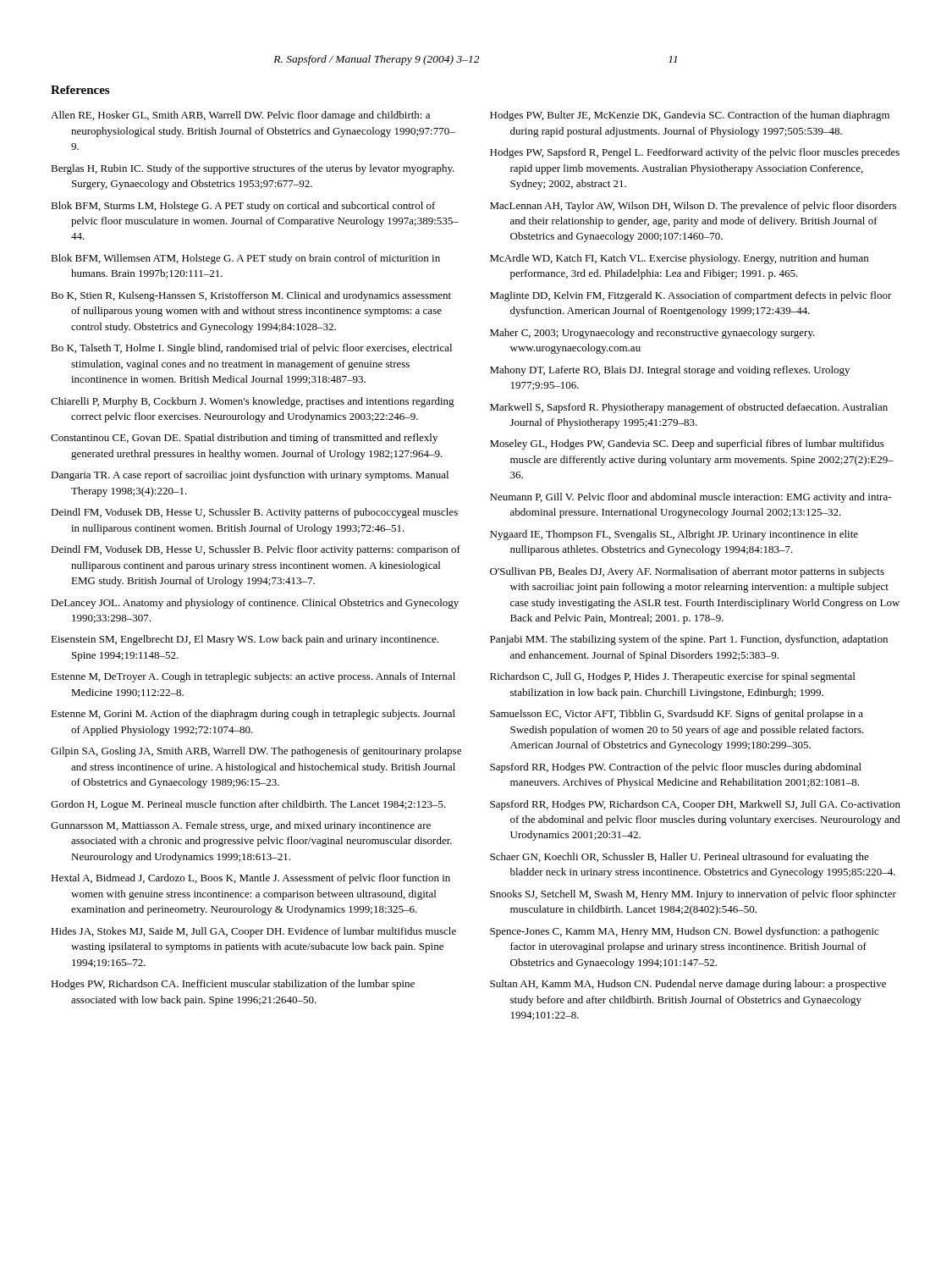Point to the passage starting "Berglas H, Rubin IC."
The image size is (952, 1270).
253,176
